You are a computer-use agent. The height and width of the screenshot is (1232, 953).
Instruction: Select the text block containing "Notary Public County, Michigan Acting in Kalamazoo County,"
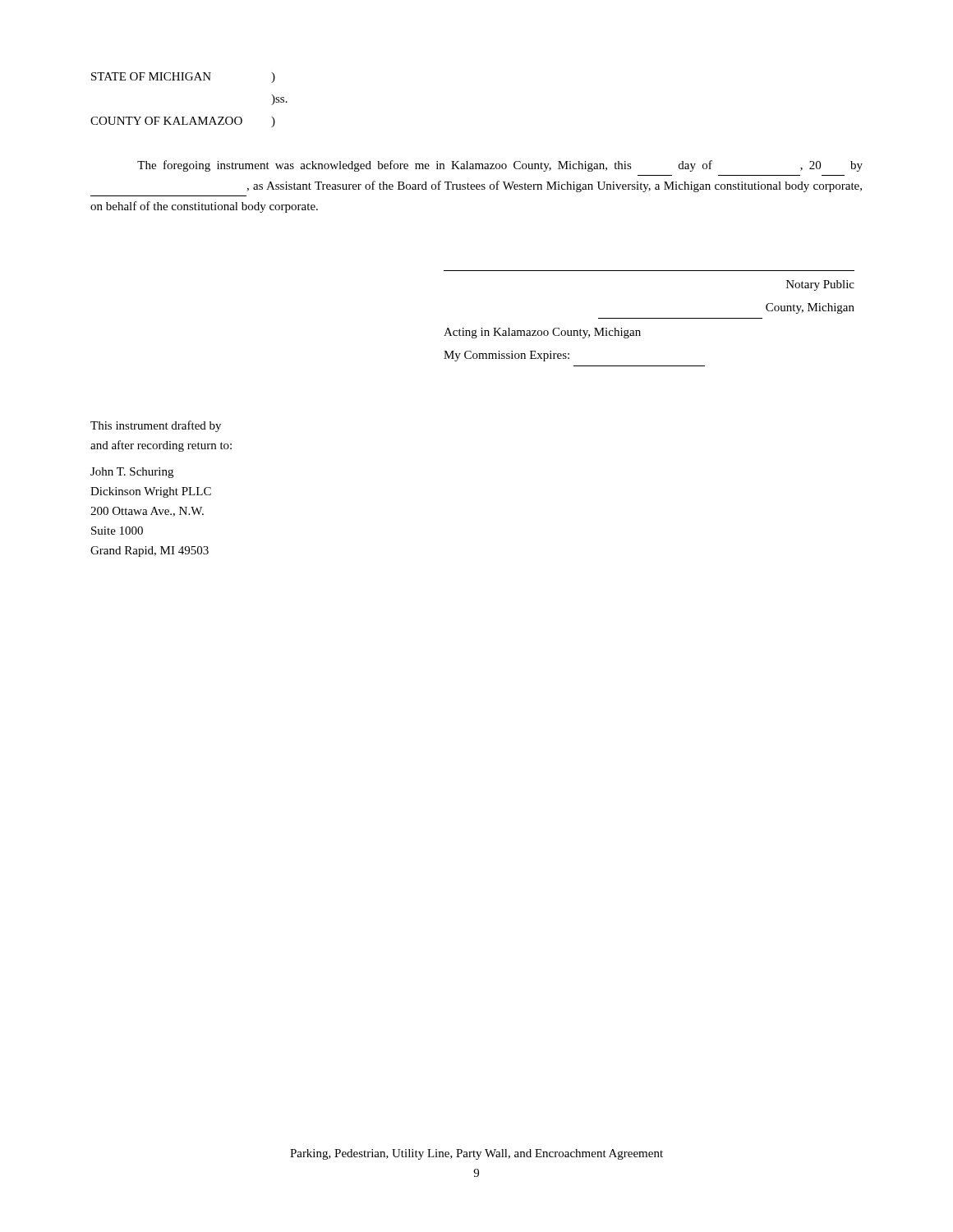point(649,307)
